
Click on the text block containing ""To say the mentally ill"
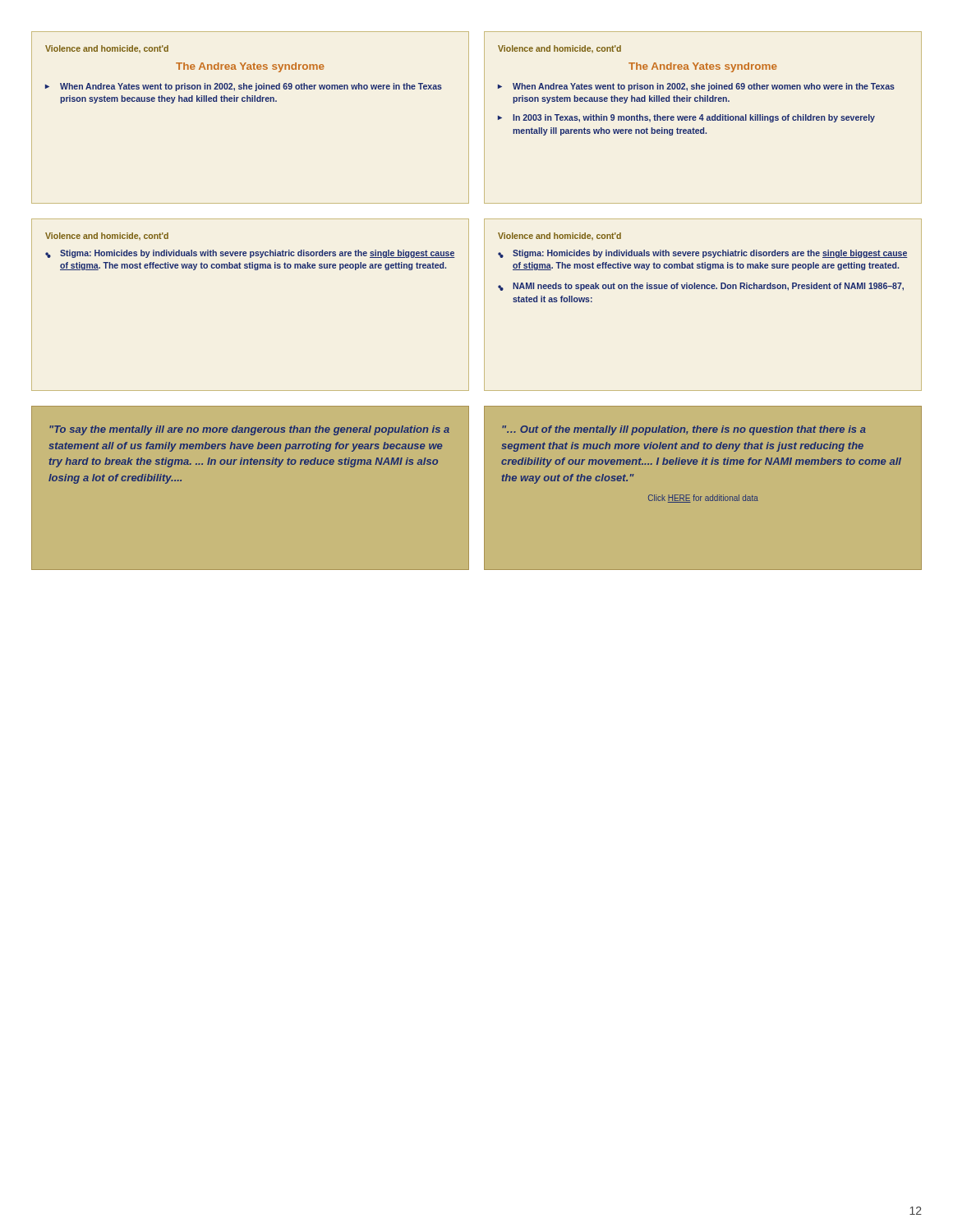(x=249, y=453)
